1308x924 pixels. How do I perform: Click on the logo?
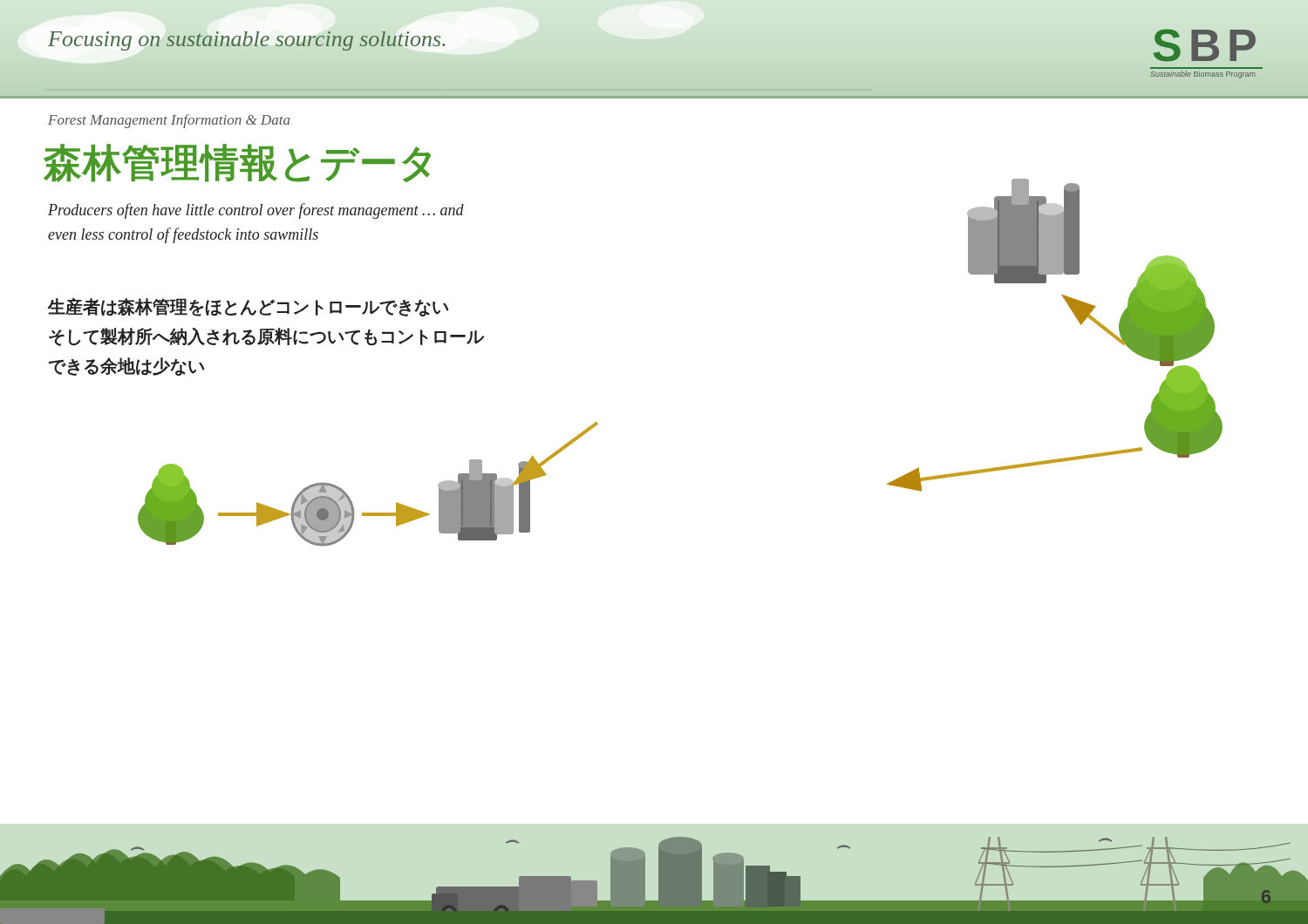(1206, 48)
